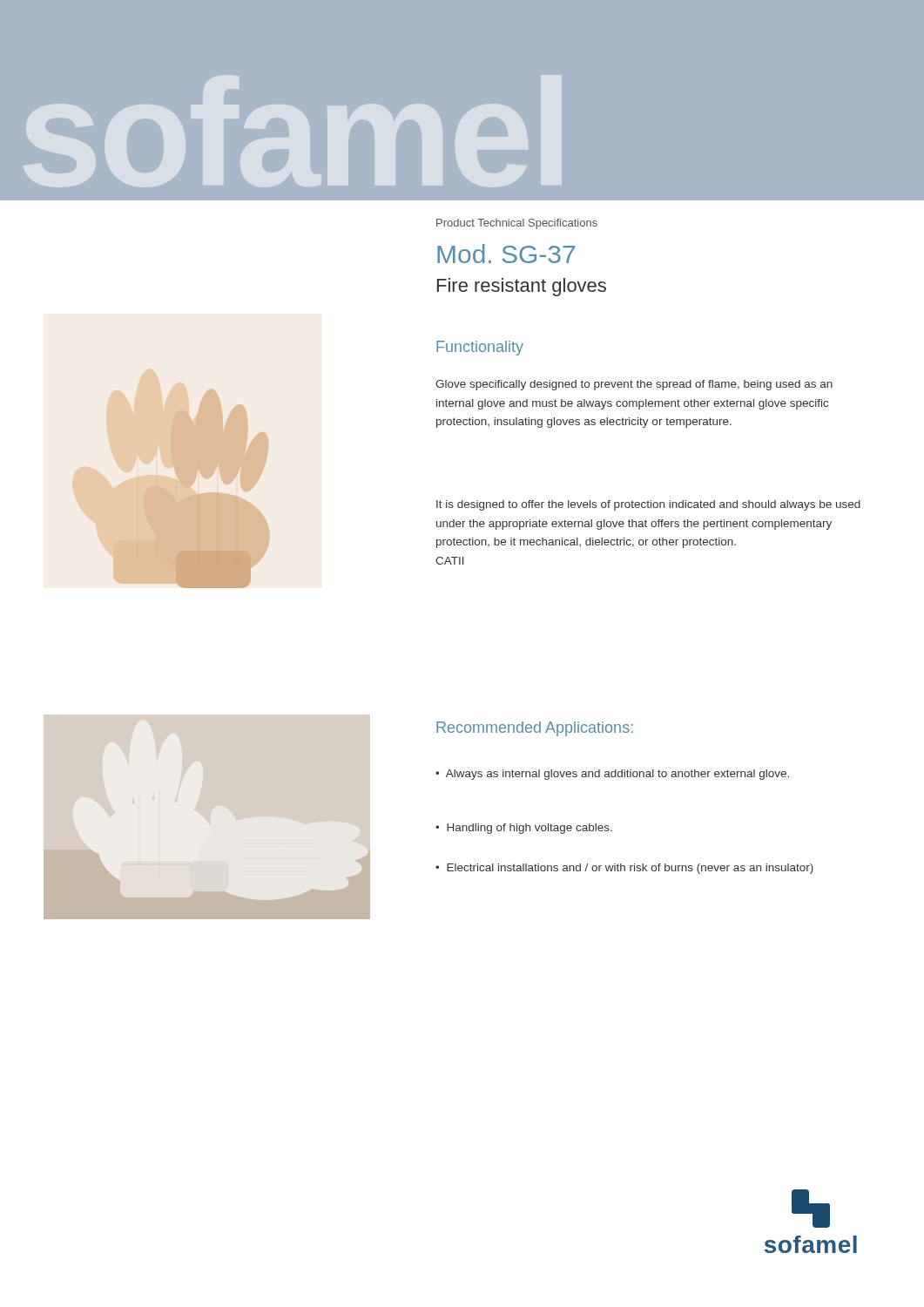Viewport: 924px width, 1307px height.
Task: Click on the block starting "Glove specifically designed to prevent the spread"
Action: 634,403
